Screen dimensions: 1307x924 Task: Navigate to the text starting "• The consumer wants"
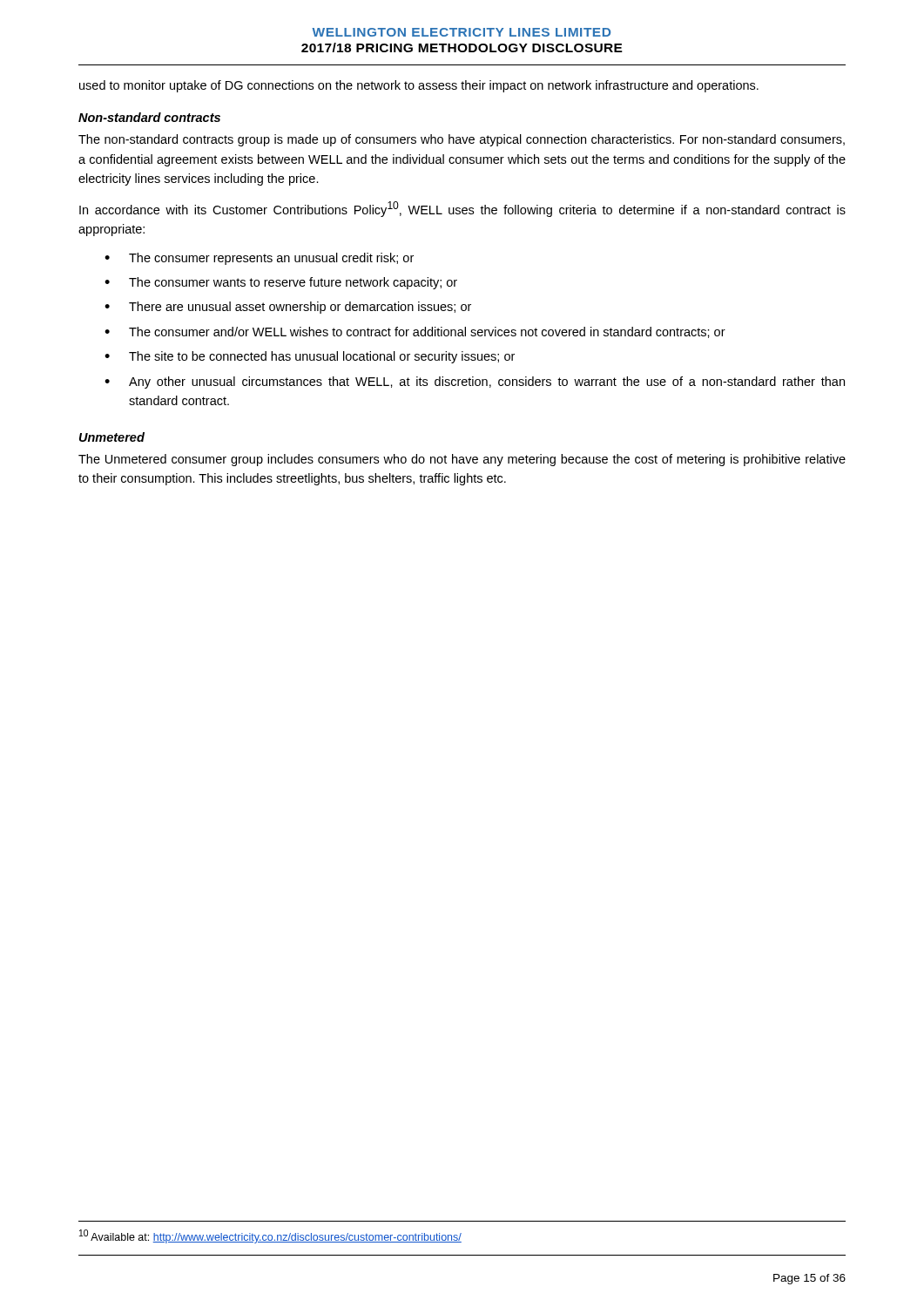pyautogui.click(x=281, y=283)
